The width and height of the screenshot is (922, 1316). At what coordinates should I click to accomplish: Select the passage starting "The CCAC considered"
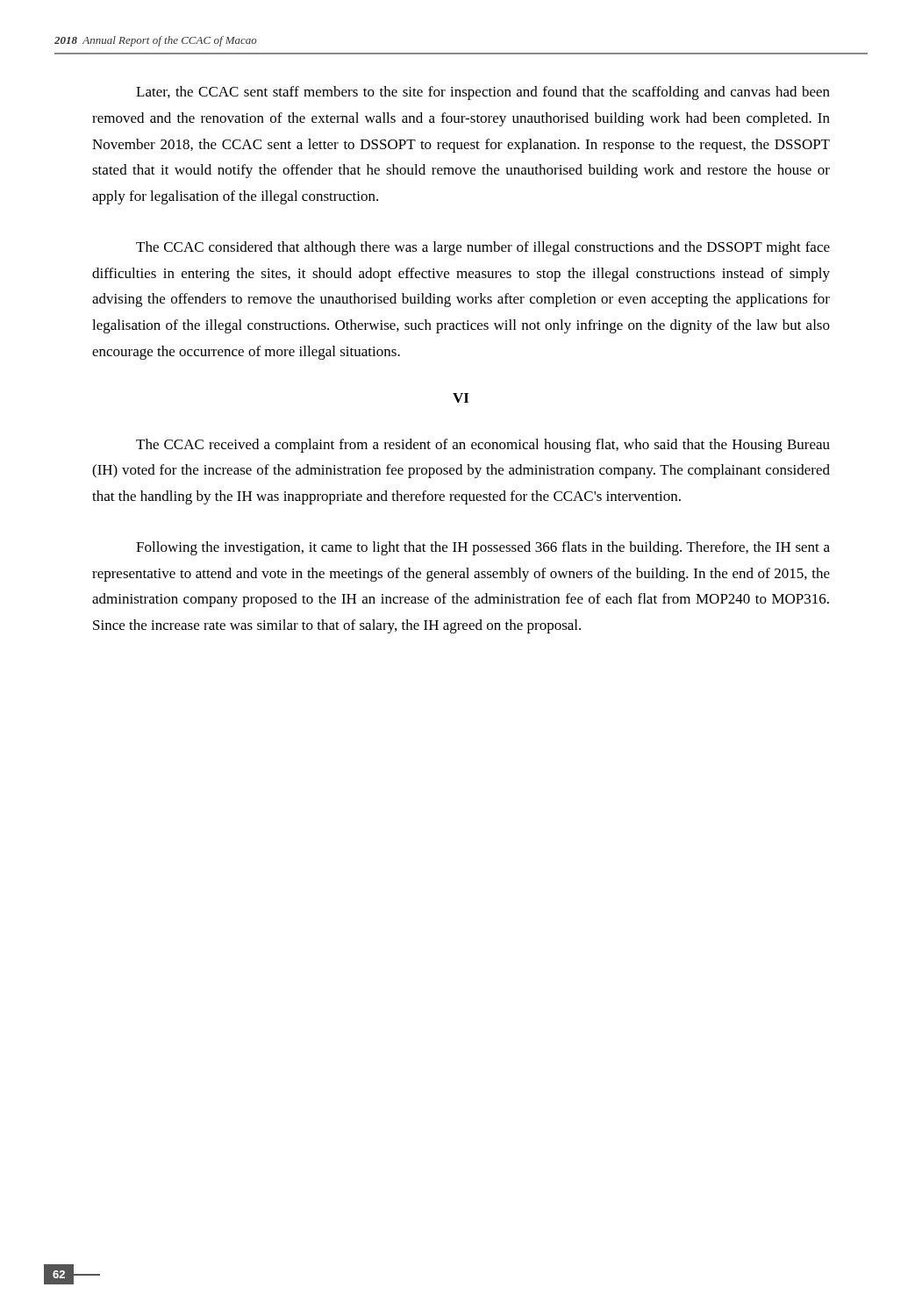(461, 299)
